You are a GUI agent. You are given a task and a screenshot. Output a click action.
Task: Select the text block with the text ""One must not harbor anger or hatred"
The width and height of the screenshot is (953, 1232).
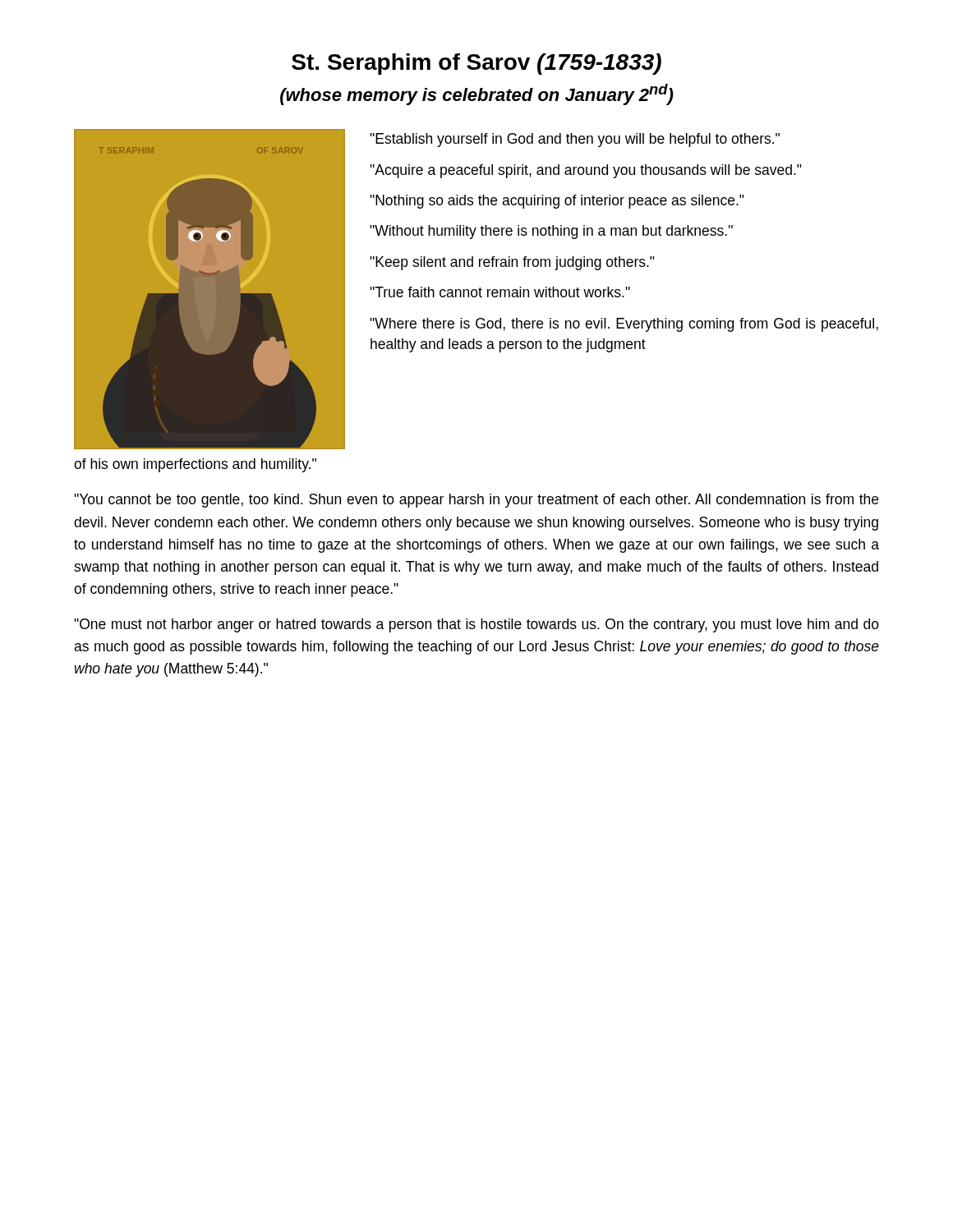(476, 647)
